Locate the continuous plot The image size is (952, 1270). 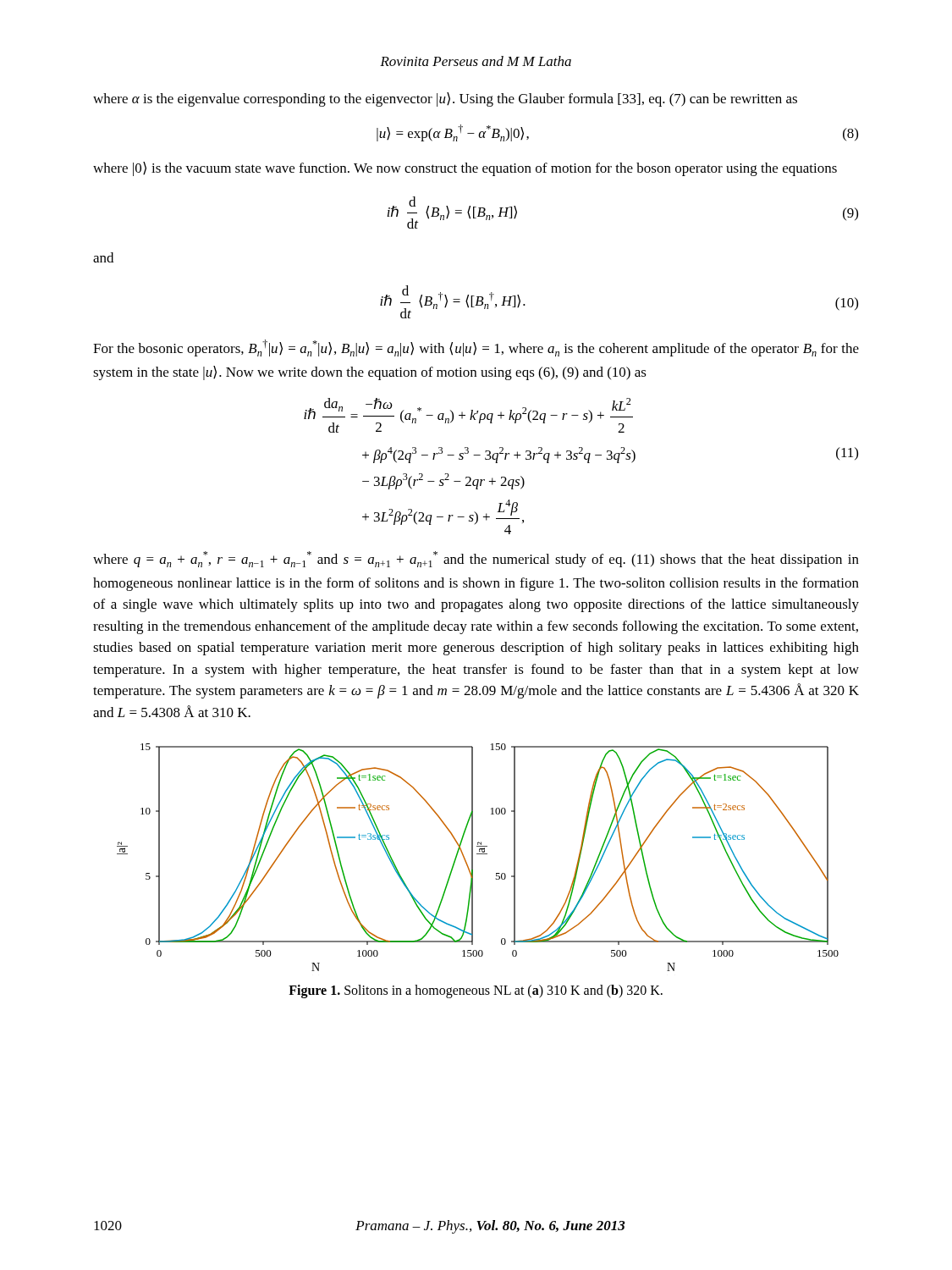(476, 857)
